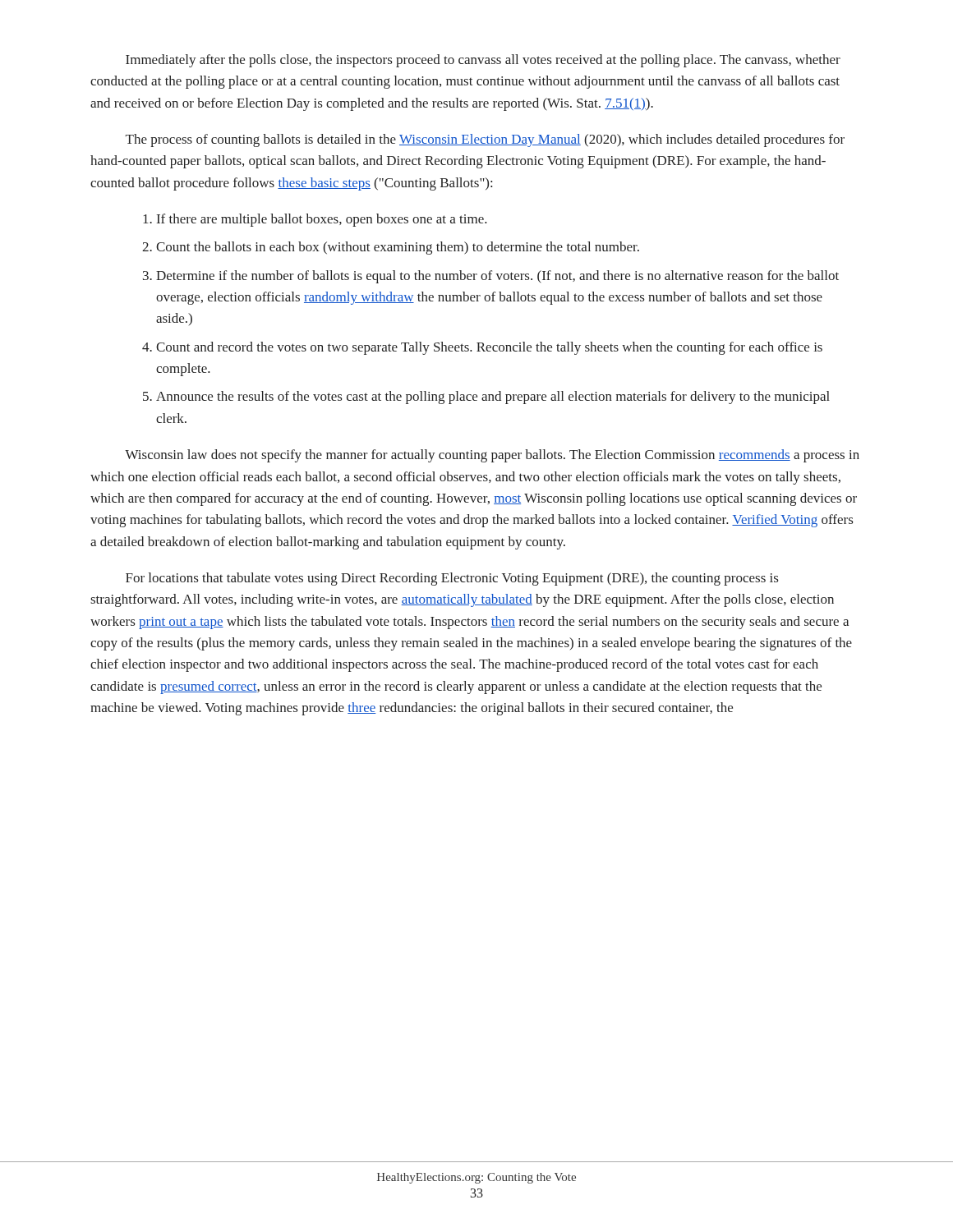Locate the list item that reads "If there are multiple"
The height and width of the screenshot is (1232, 953).
point(322,219)
